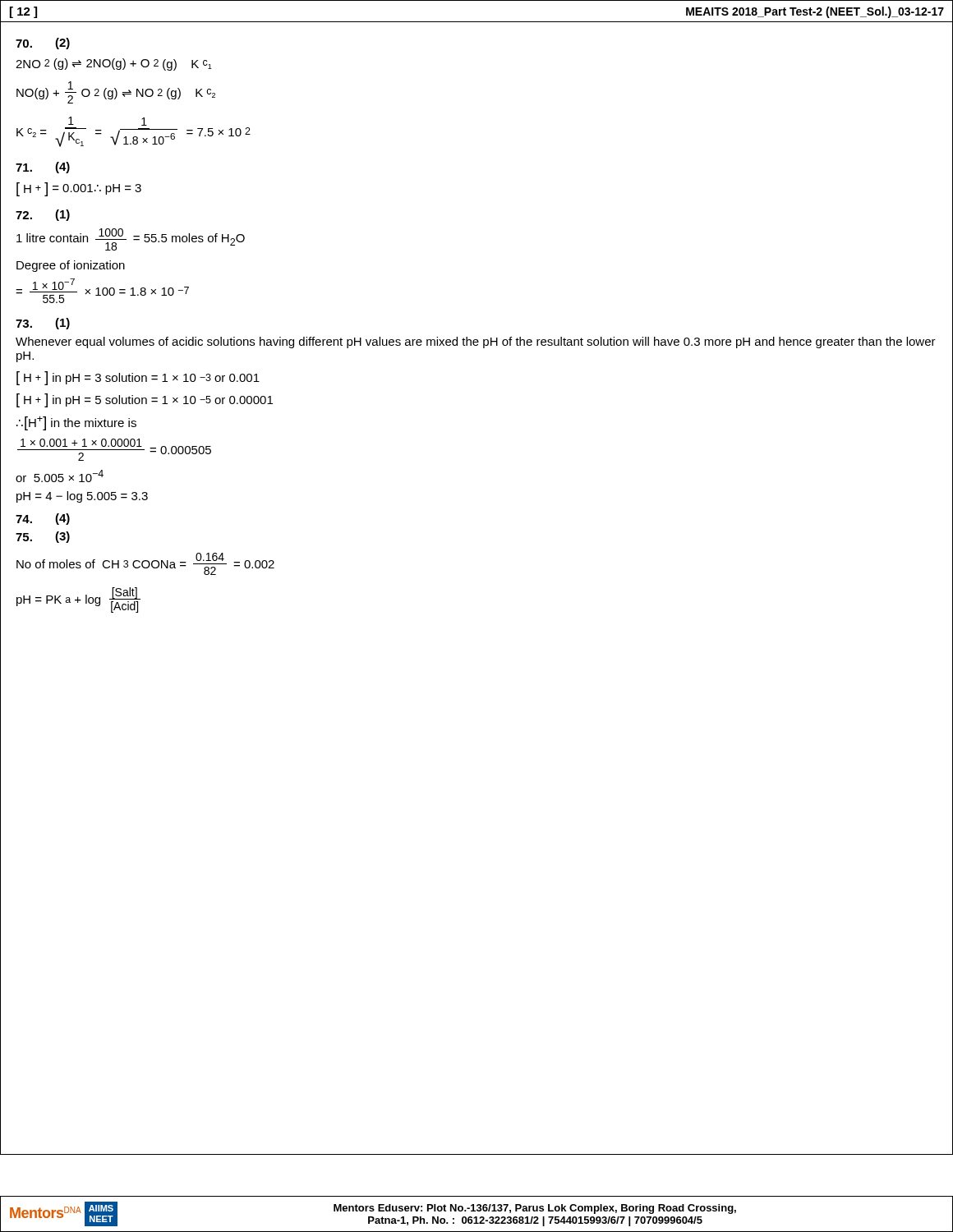The height and width of the screenshot is (1232, 953).
Task: Locate the text that reads "or 5.005 × 10−4"
Action: (x=60, y=477)
